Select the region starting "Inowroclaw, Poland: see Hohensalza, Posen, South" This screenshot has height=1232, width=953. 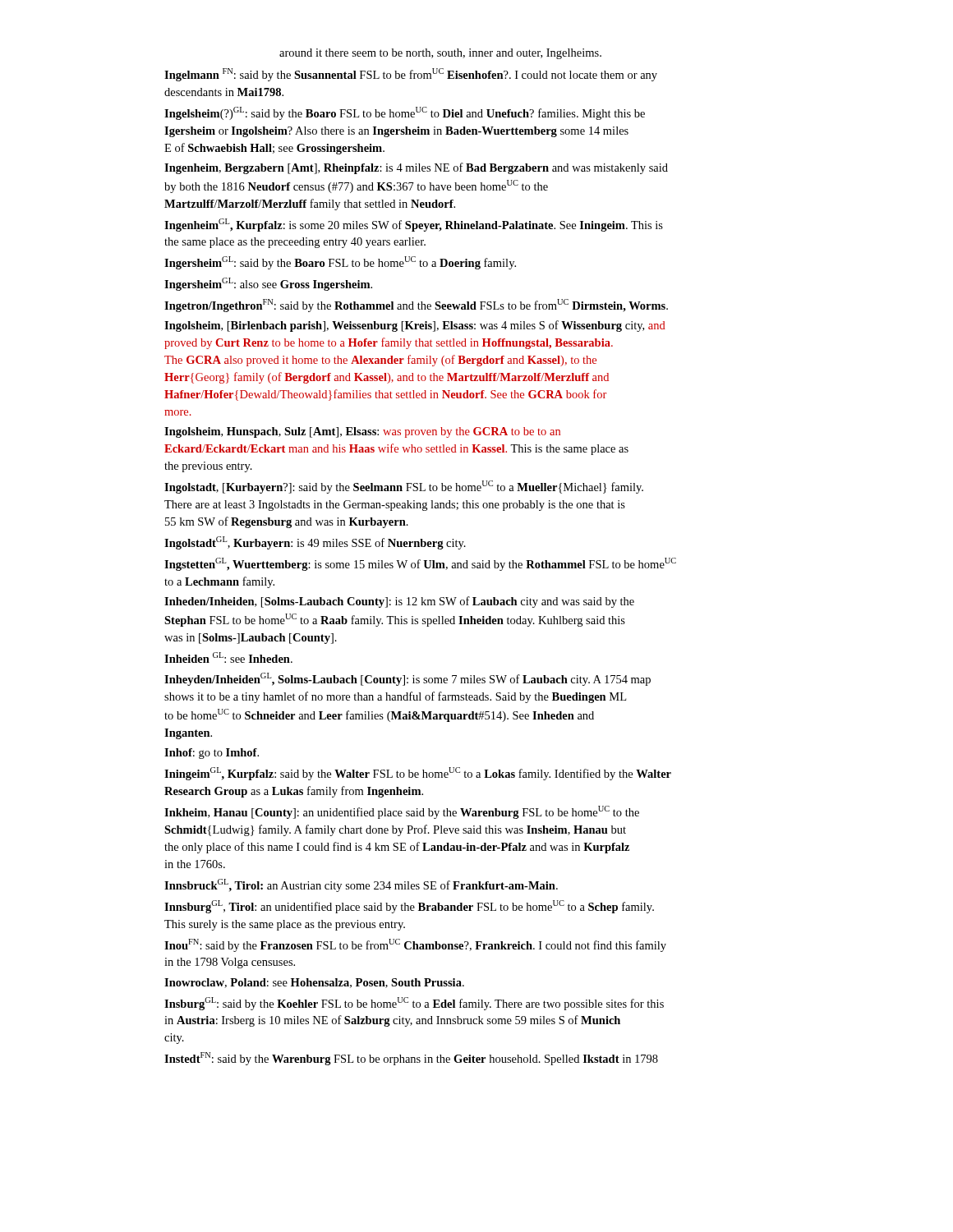[314, 983]
